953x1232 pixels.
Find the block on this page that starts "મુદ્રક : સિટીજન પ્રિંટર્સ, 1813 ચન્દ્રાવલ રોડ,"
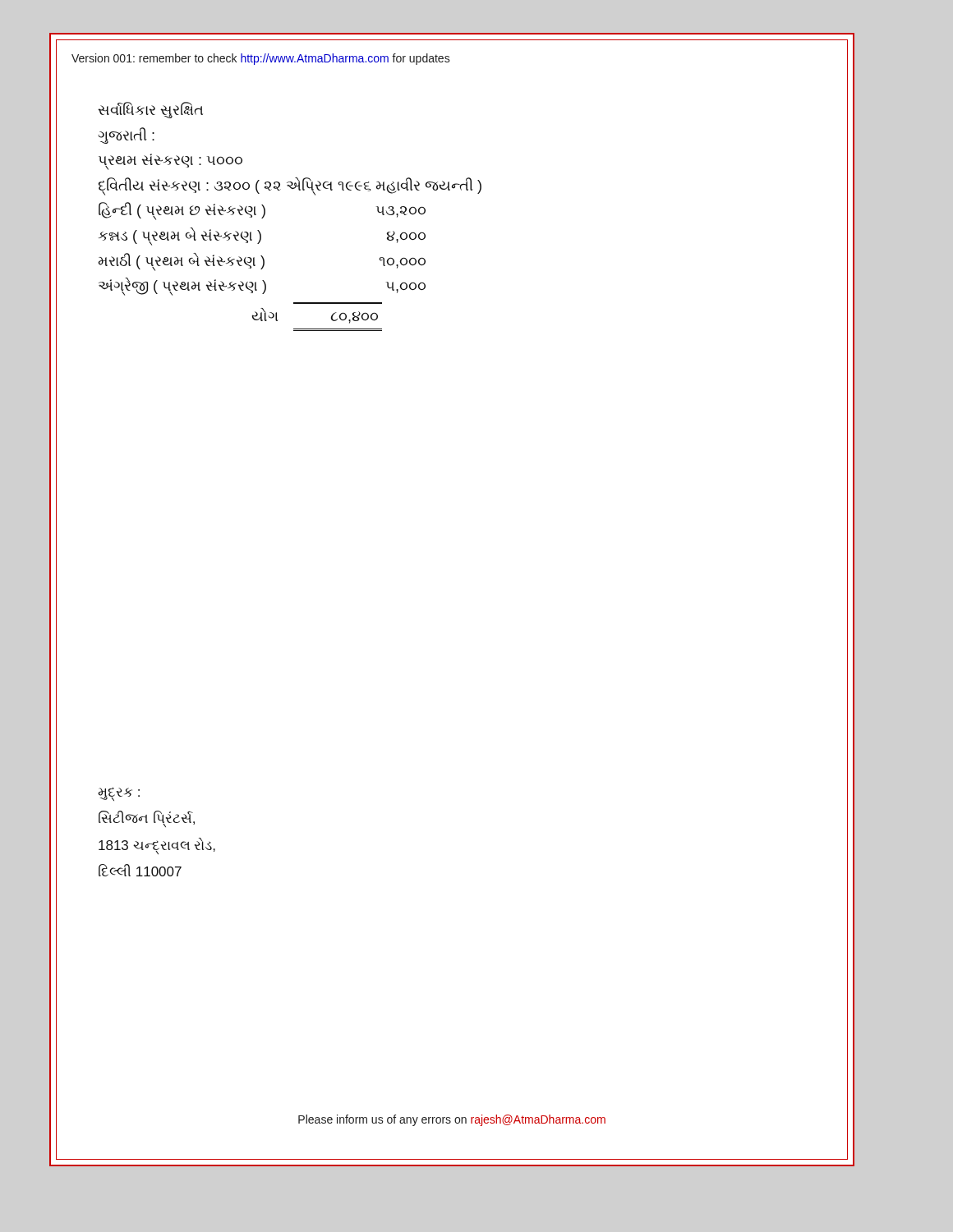[x=157, y=833]
